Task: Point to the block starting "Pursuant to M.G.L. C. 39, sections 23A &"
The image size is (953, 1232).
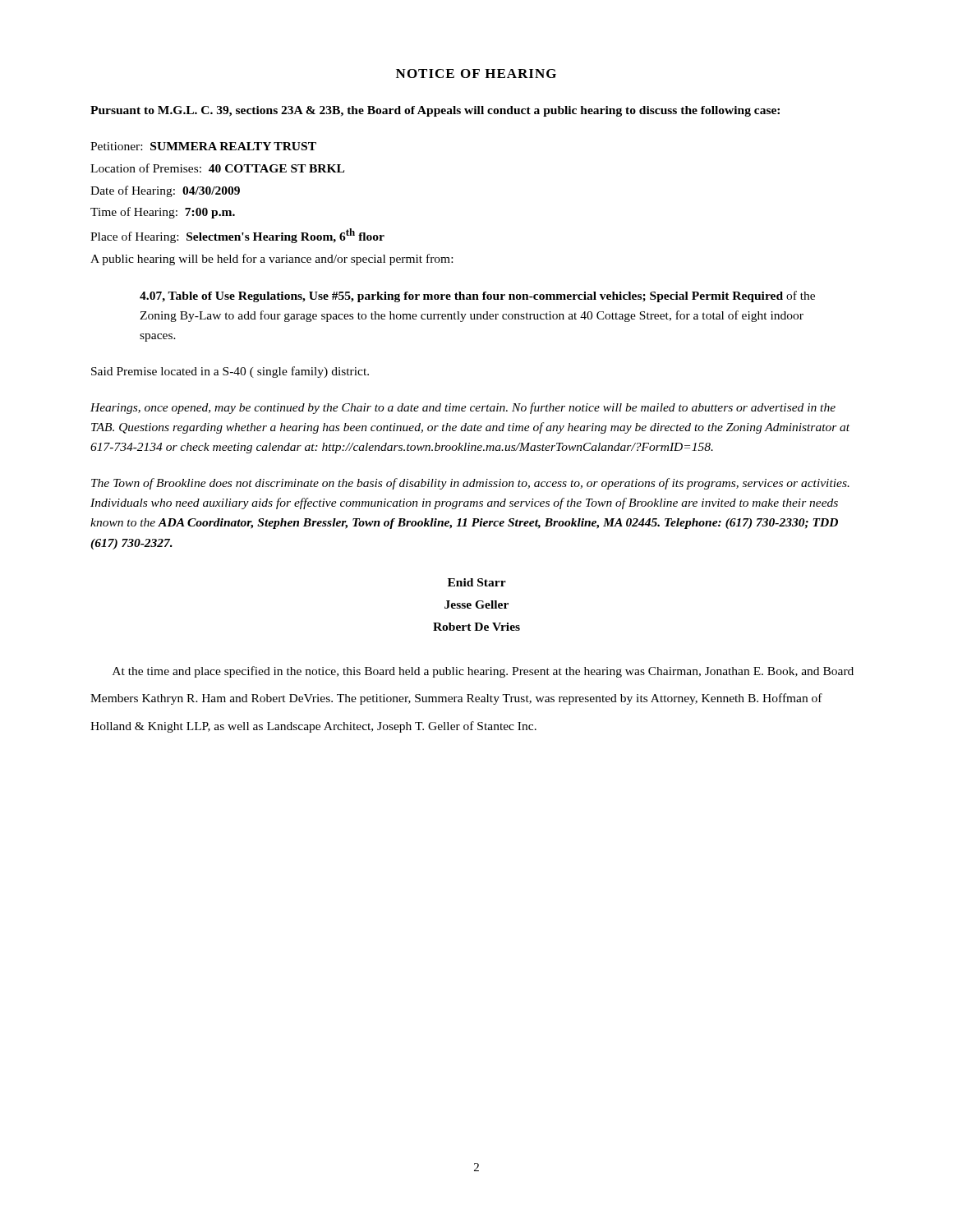Action: 436,110
